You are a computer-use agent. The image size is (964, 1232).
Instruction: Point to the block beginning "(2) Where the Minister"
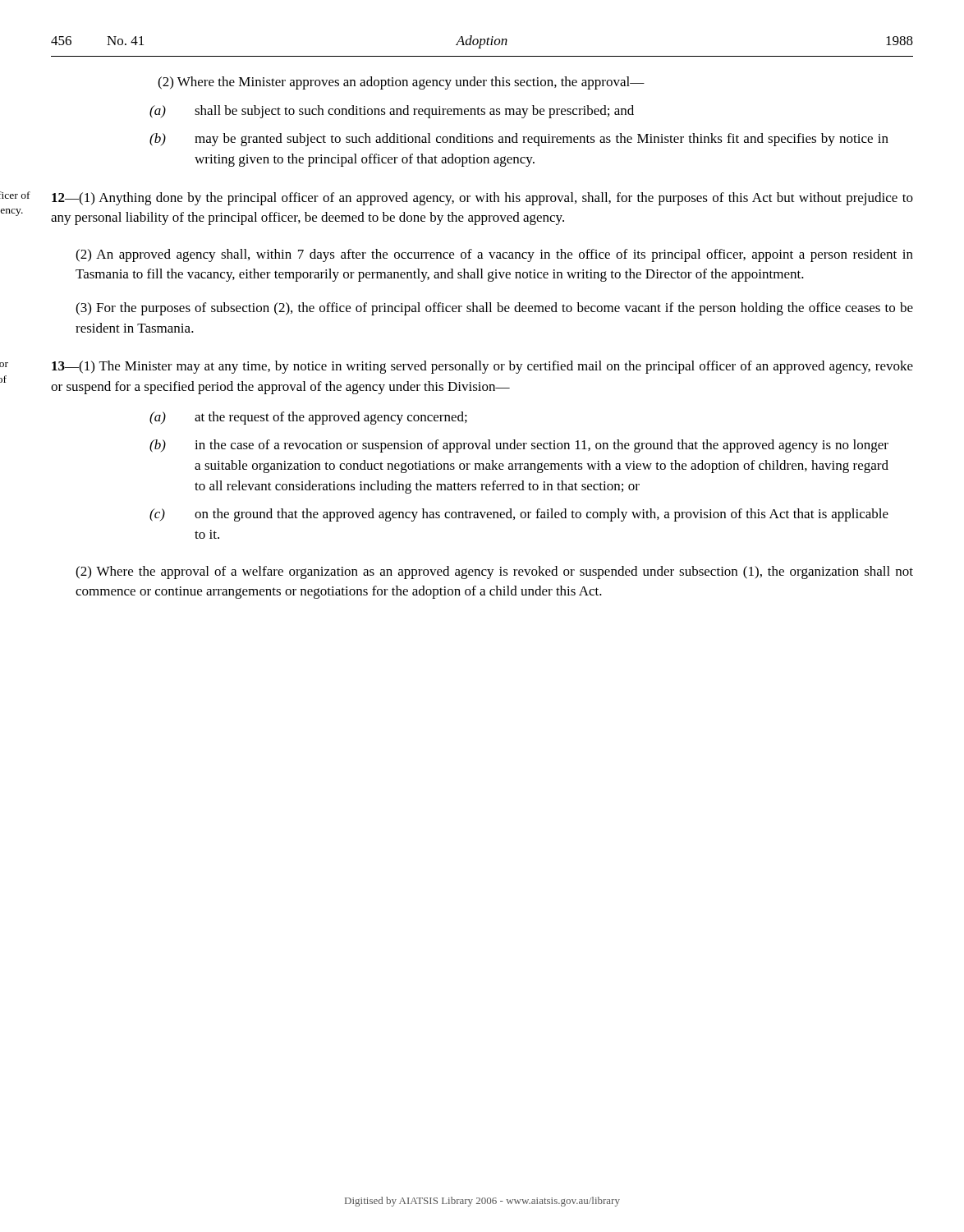(401, 82)
